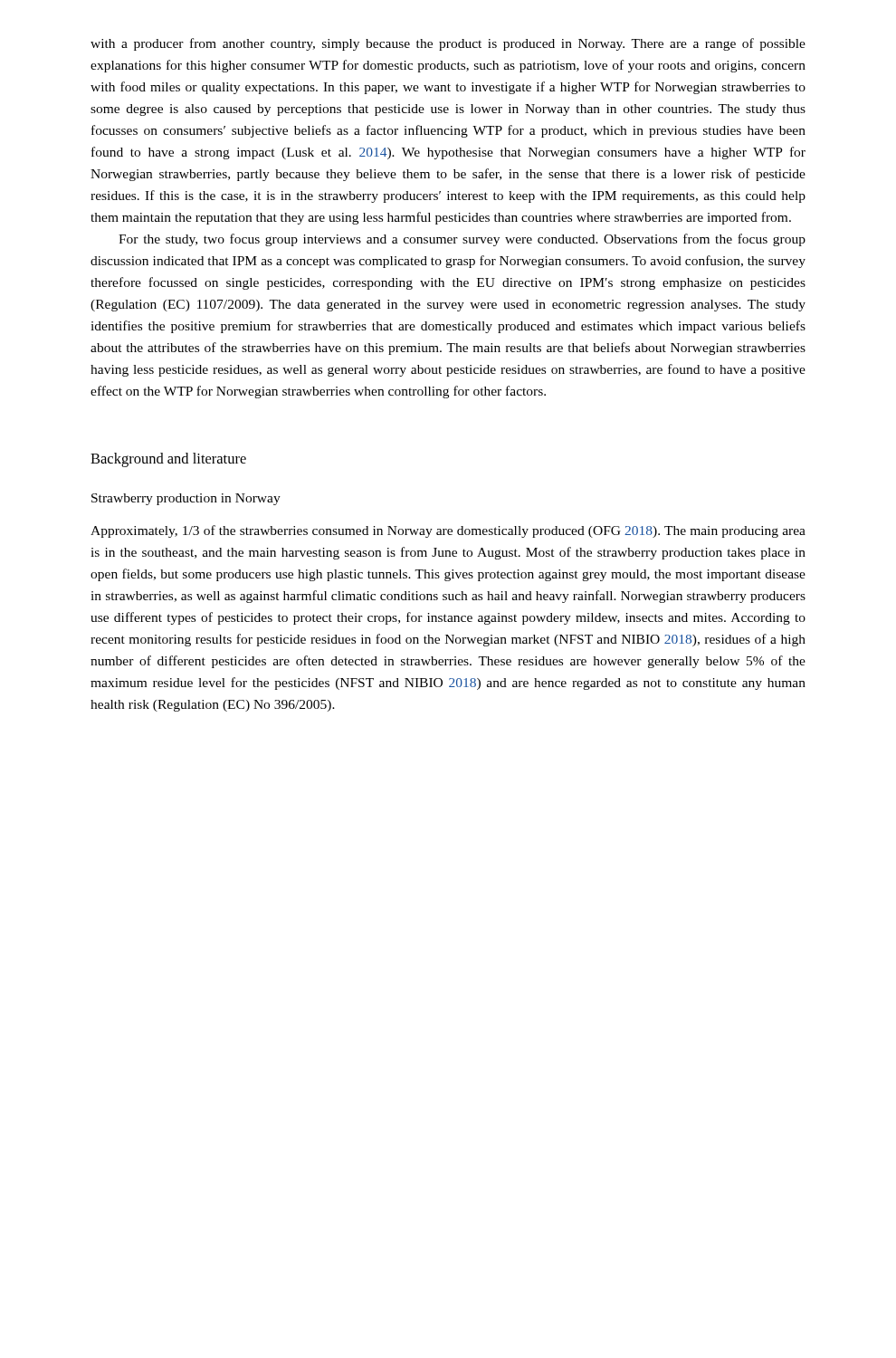Point to the element starting "Background and literature"
Viewport: 896px width, 1358px height.
(x=168, y=459)
